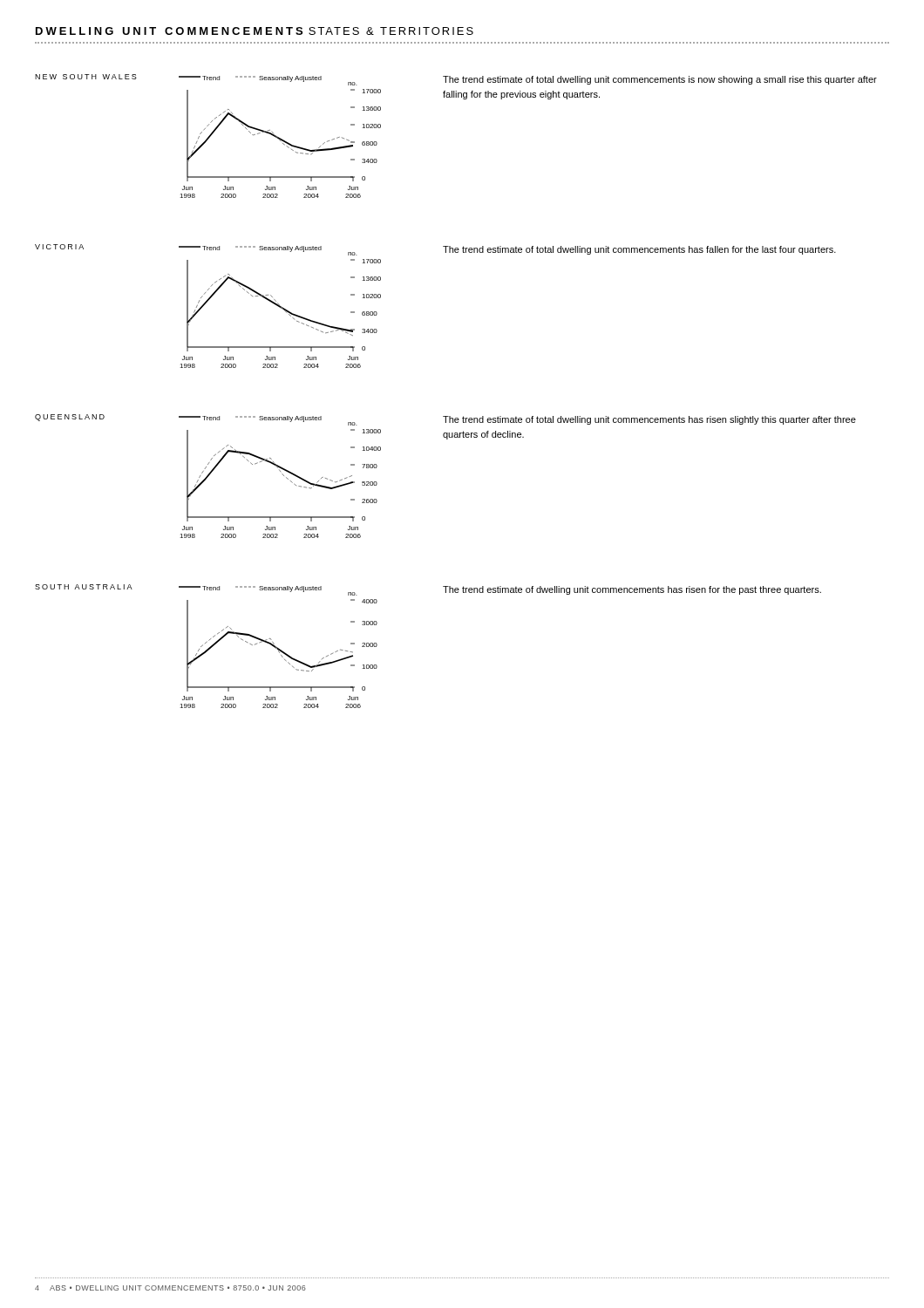Locate the text block starting "DWELLING UNIT COMMENCEMENTS STATES &"
The width and height of the screenshot is (924, 1308).
(255, 31)
